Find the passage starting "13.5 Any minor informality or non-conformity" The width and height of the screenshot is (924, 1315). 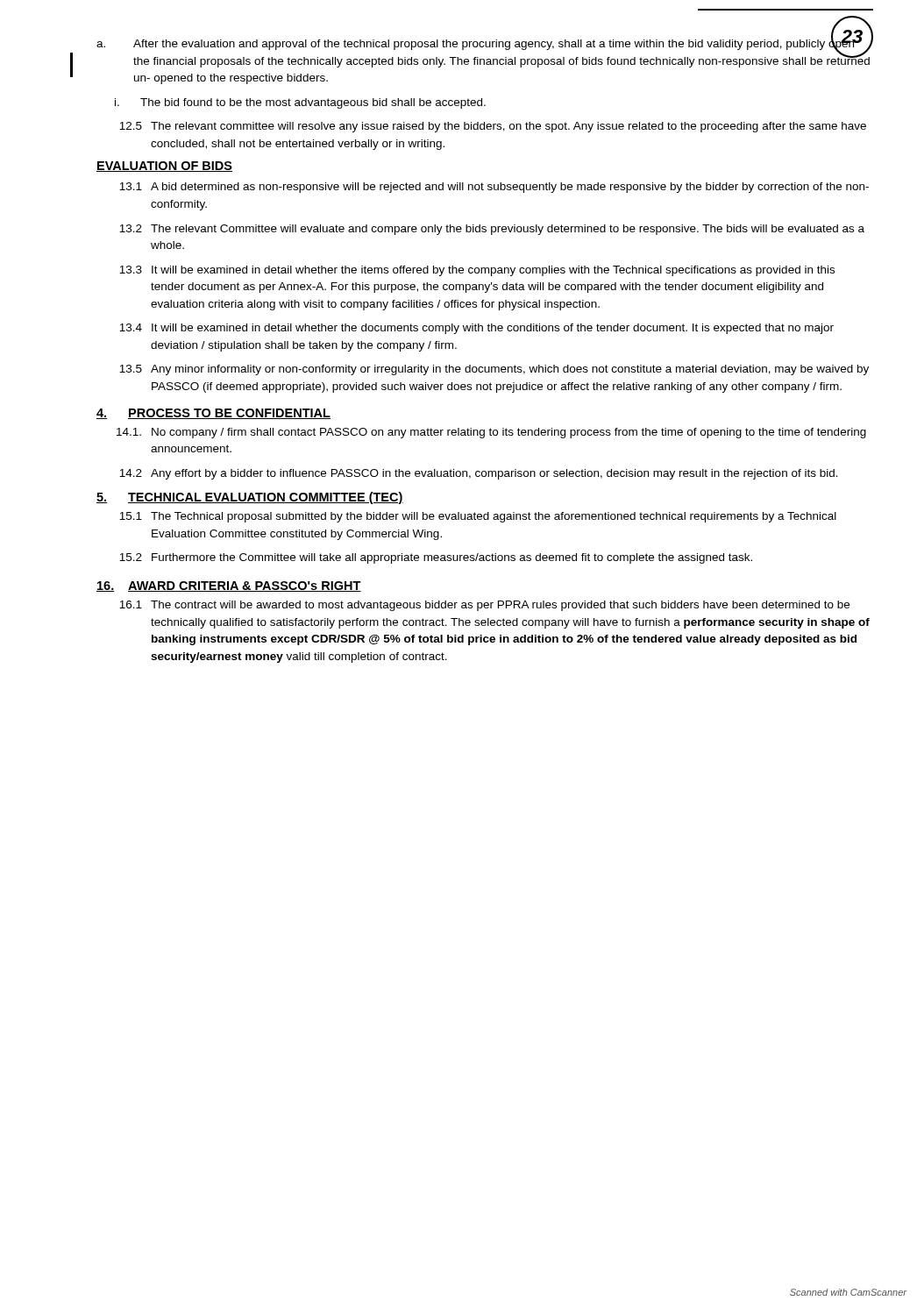click(x=484, y=378)
